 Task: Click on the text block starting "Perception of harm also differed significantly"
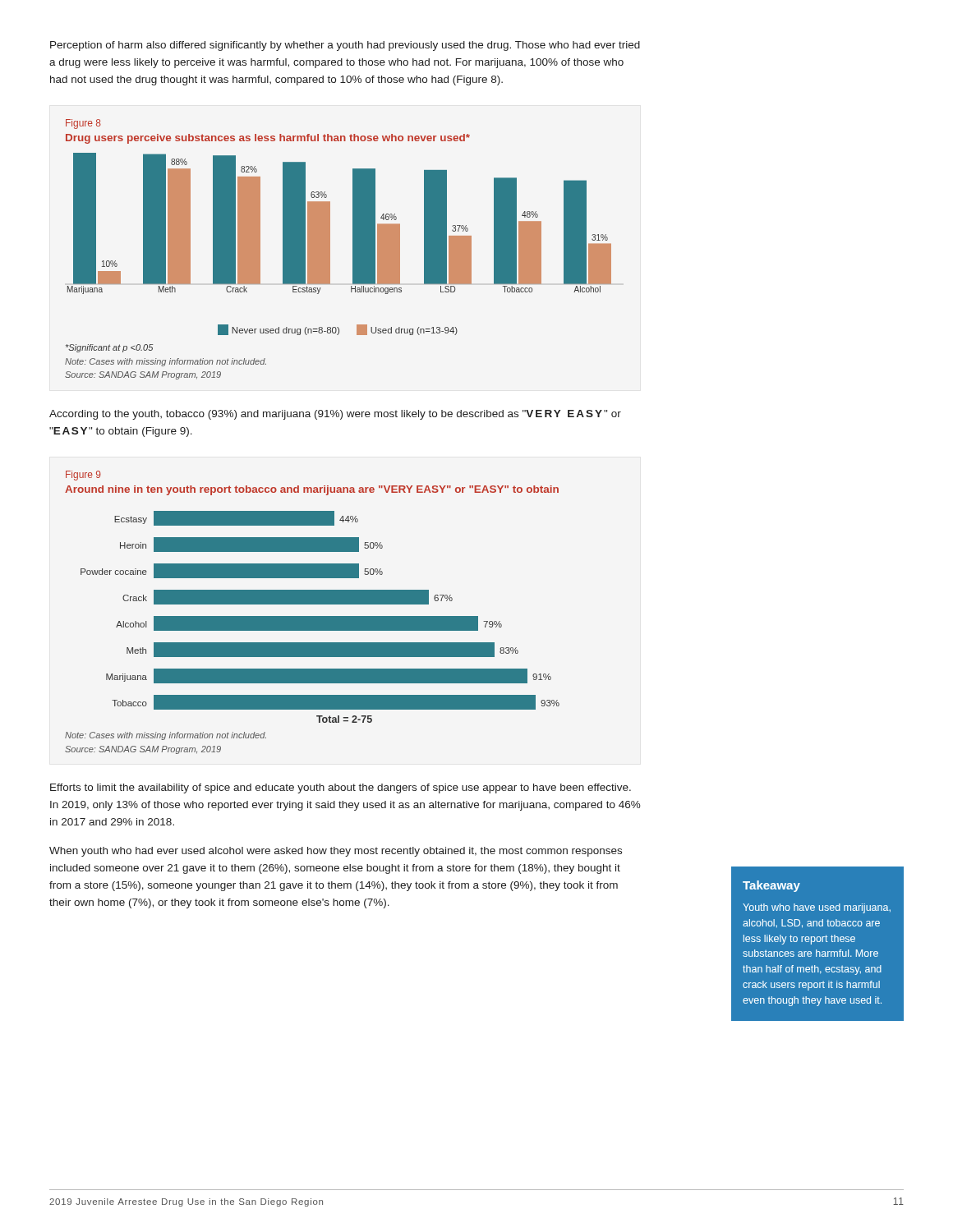pos(345,62)
